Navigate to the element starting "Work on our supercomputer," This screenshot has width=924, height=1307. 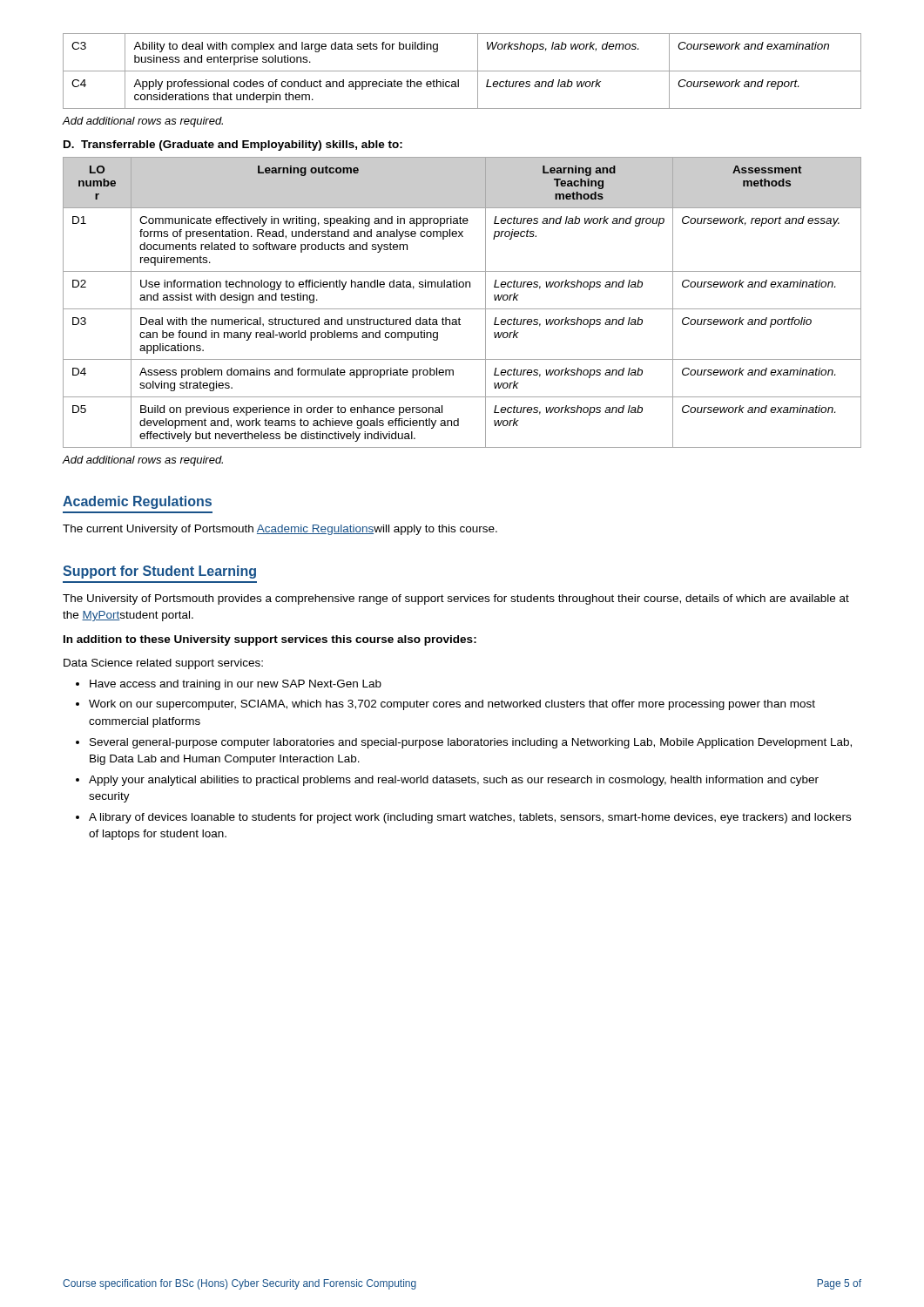click(475, 713)
